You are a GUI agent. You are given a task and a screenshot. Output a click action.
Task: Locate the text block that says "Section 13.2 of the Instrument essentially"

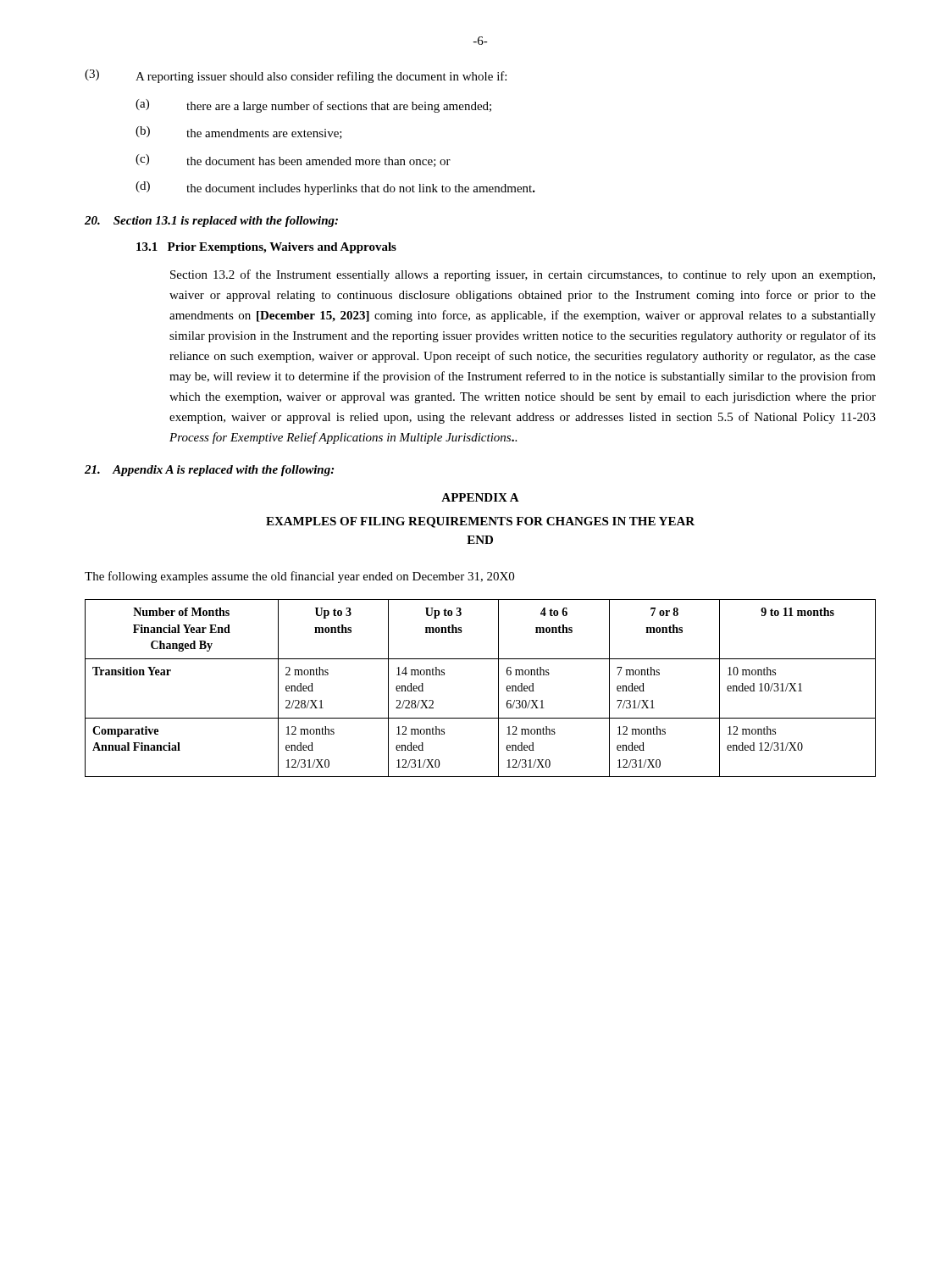click(523, 355)
